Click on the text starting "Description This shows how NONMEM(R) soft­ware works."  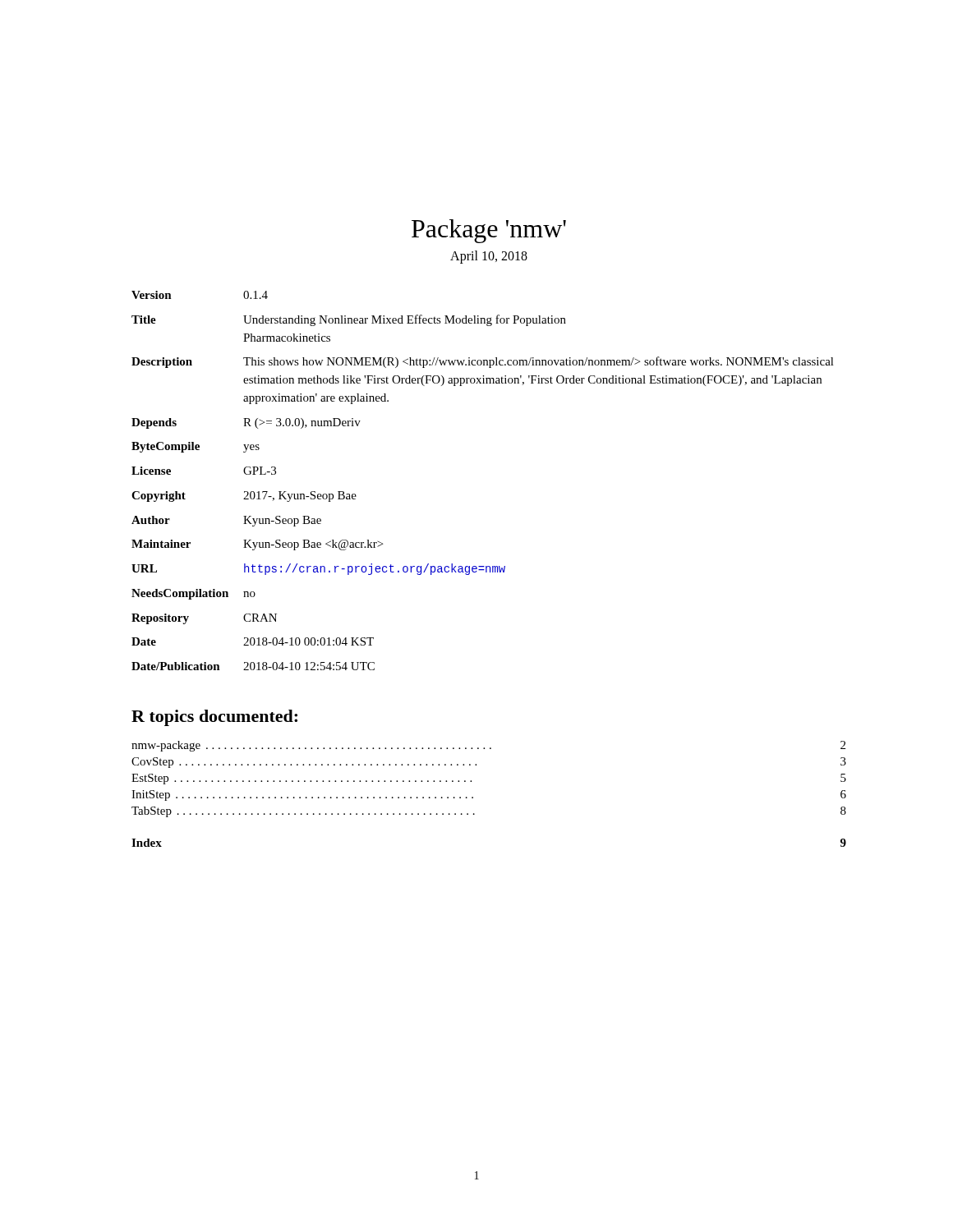(x=489, y=380)
